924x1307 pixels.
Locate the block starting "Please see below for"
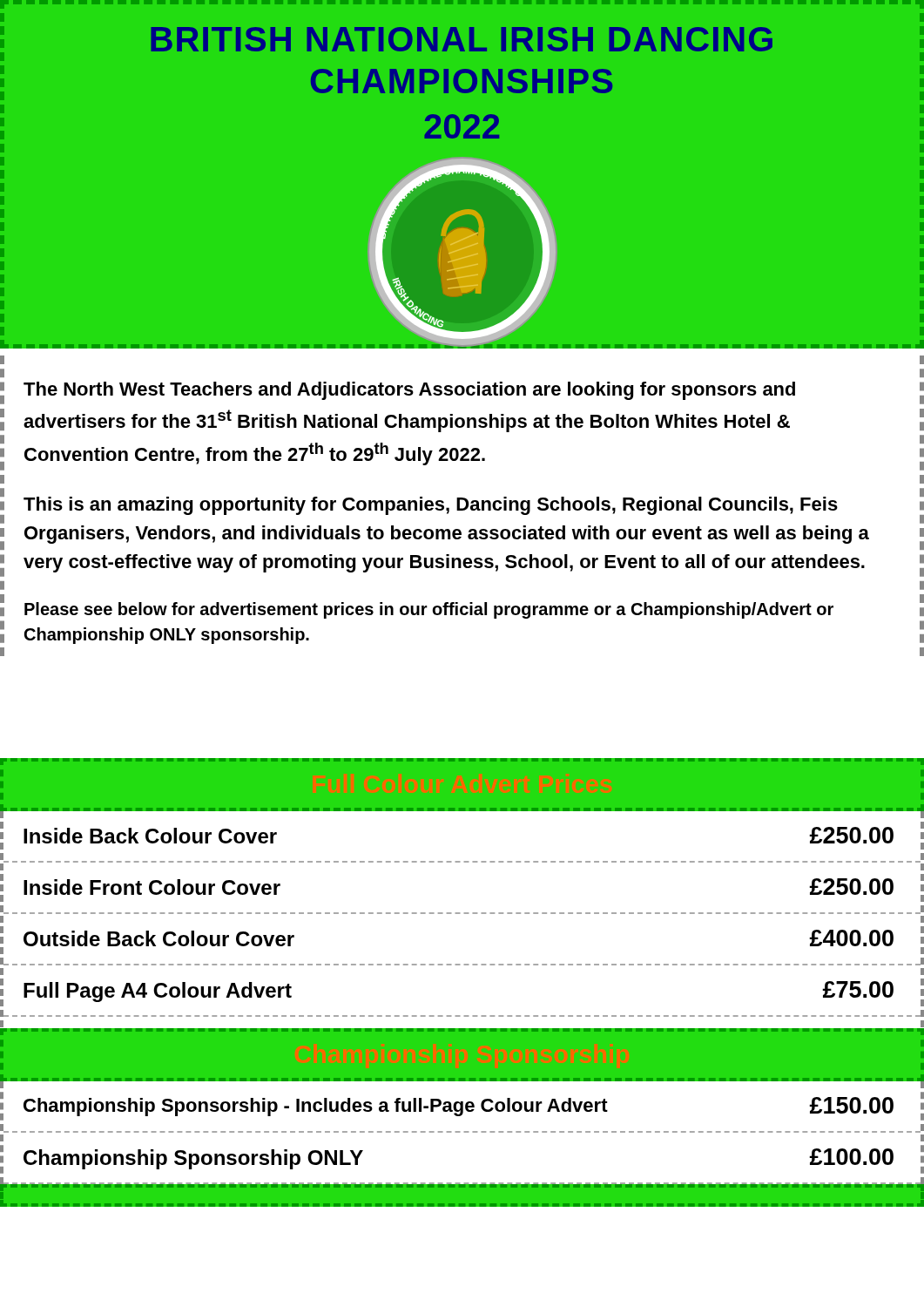pos(429,621)
